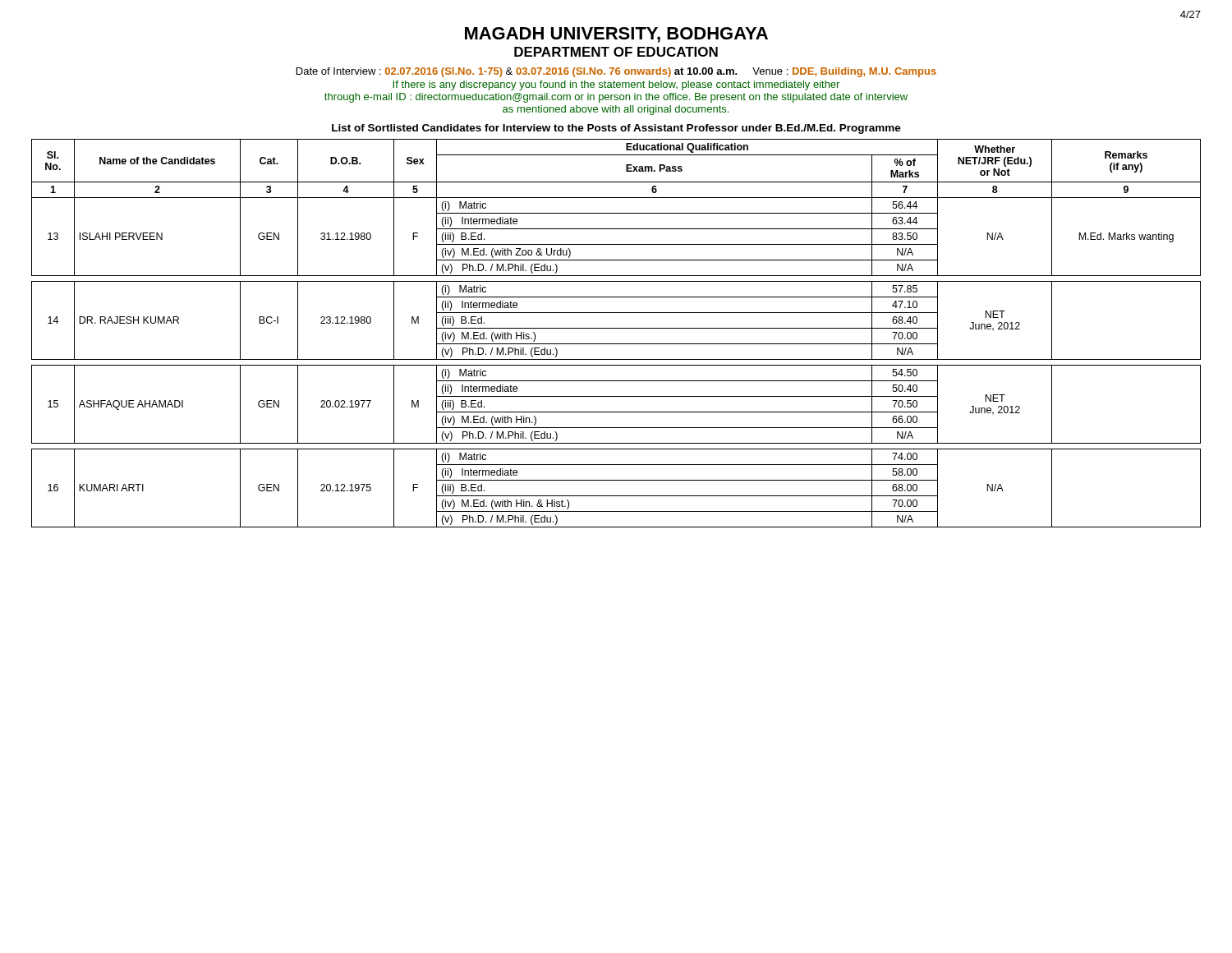Viewport: 1232px width, 953px height.
Task: Click the passage that begins "Date of Interview : 02.07.2016 (Sl.No. 1-75) &"
Action: pyautogui.click(x=616, y=90)
